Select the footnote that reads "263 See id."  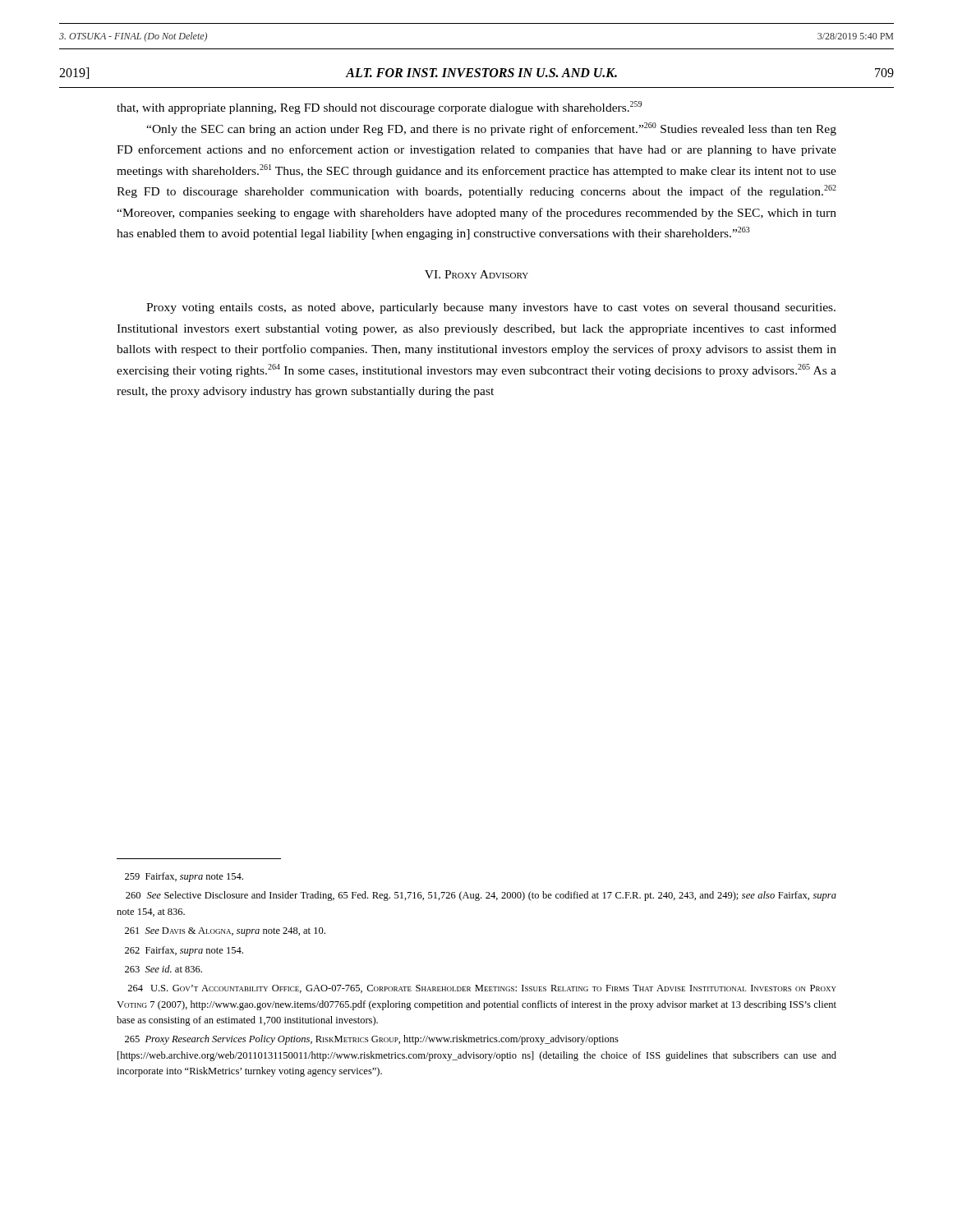click(163, 969)
